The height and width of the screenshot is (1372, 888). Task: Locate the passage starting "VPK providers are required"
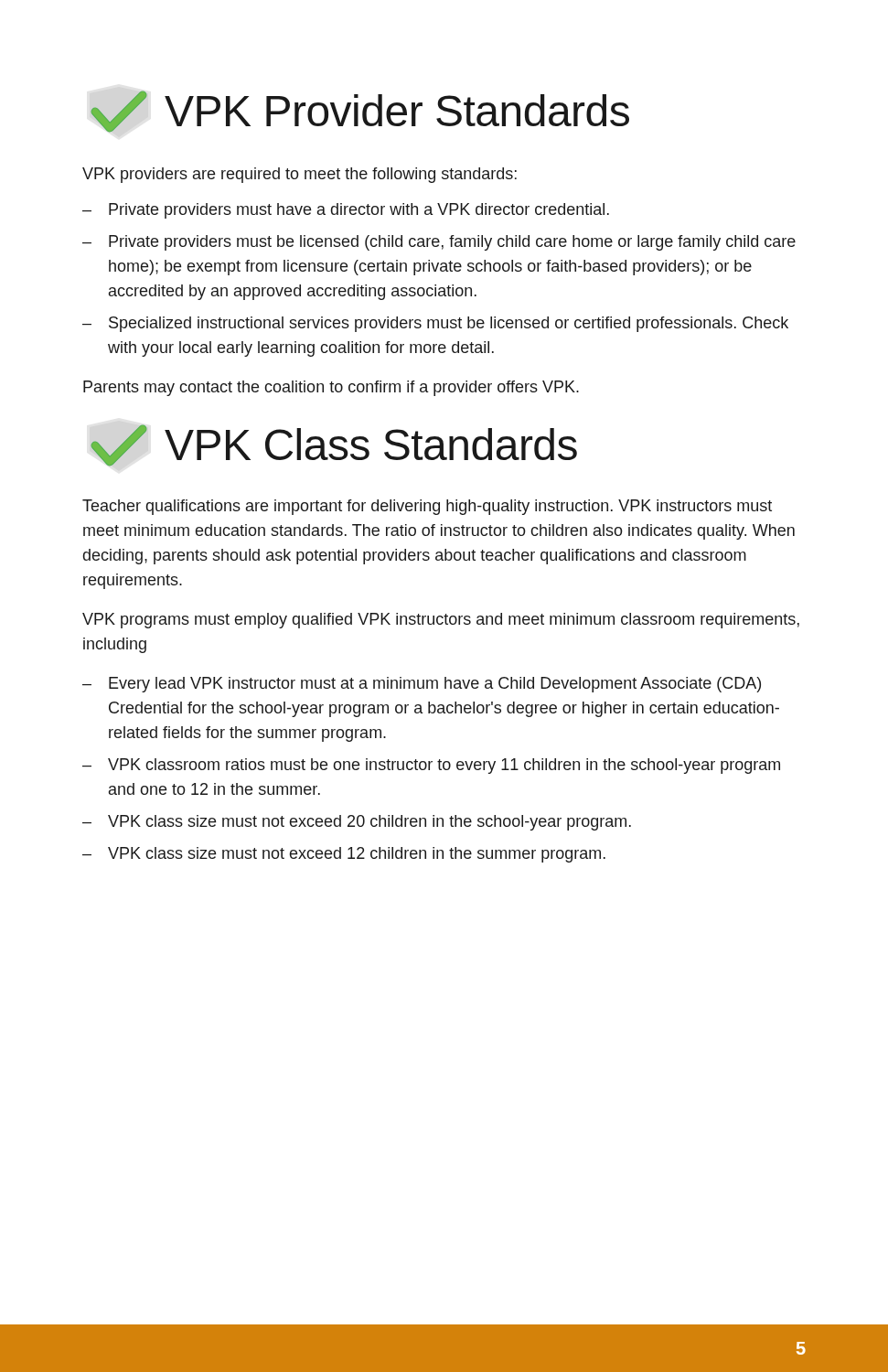pos(300,174)
